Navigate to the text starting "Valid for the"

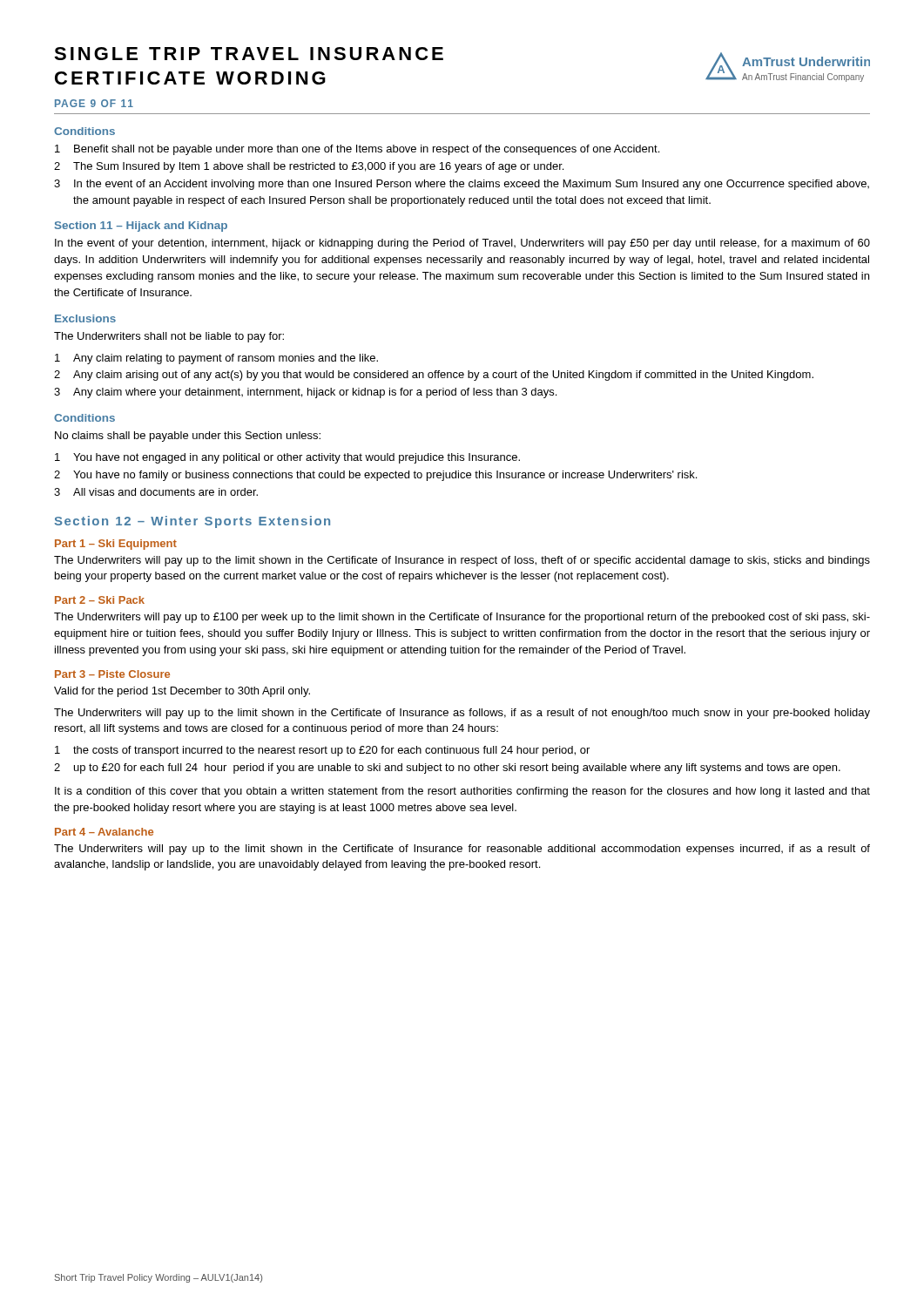click(182, 690)
